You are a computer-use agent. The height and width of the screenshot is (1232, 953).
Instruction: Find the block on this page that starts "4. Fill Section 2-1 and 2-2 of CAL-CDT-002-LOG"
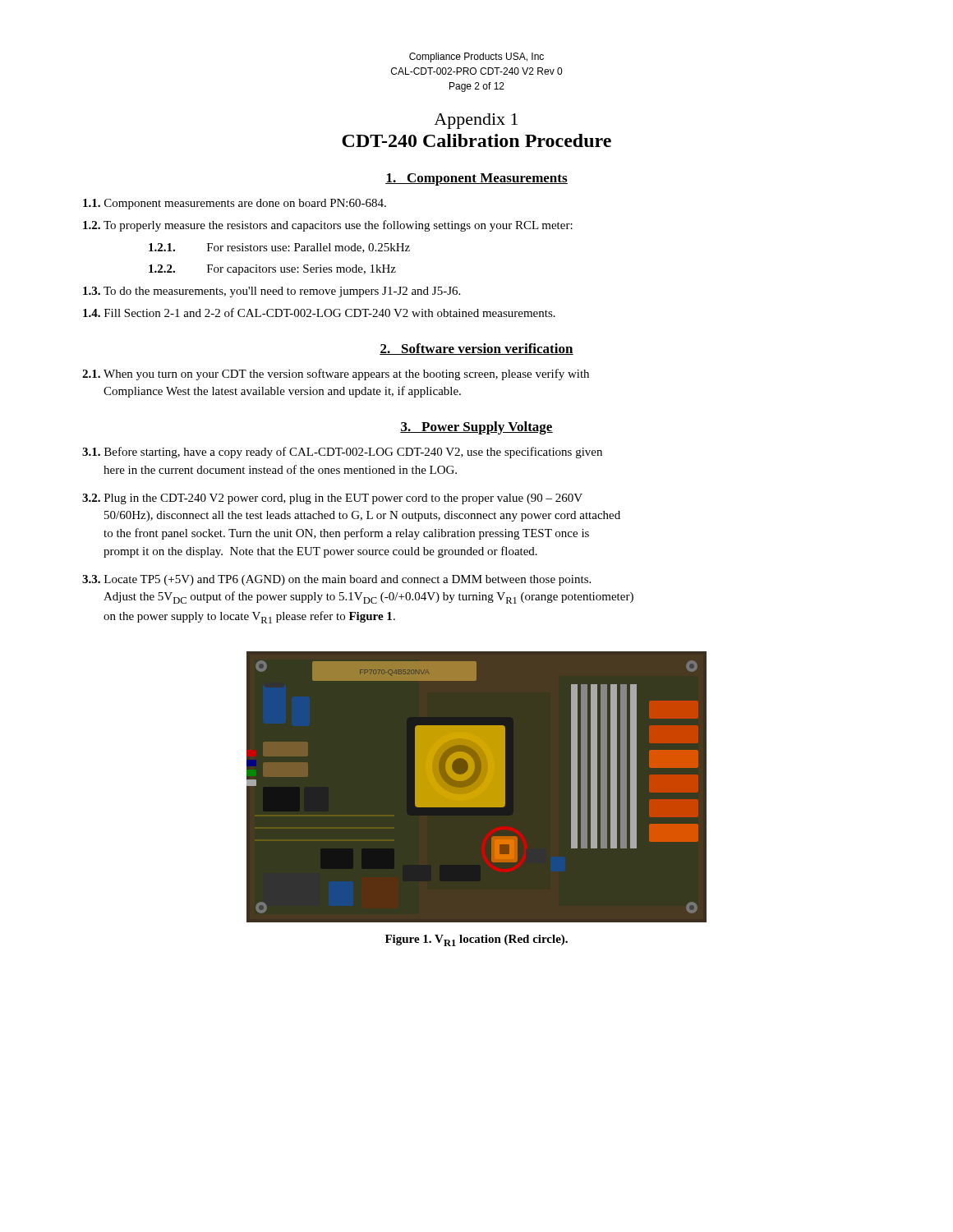319,313
